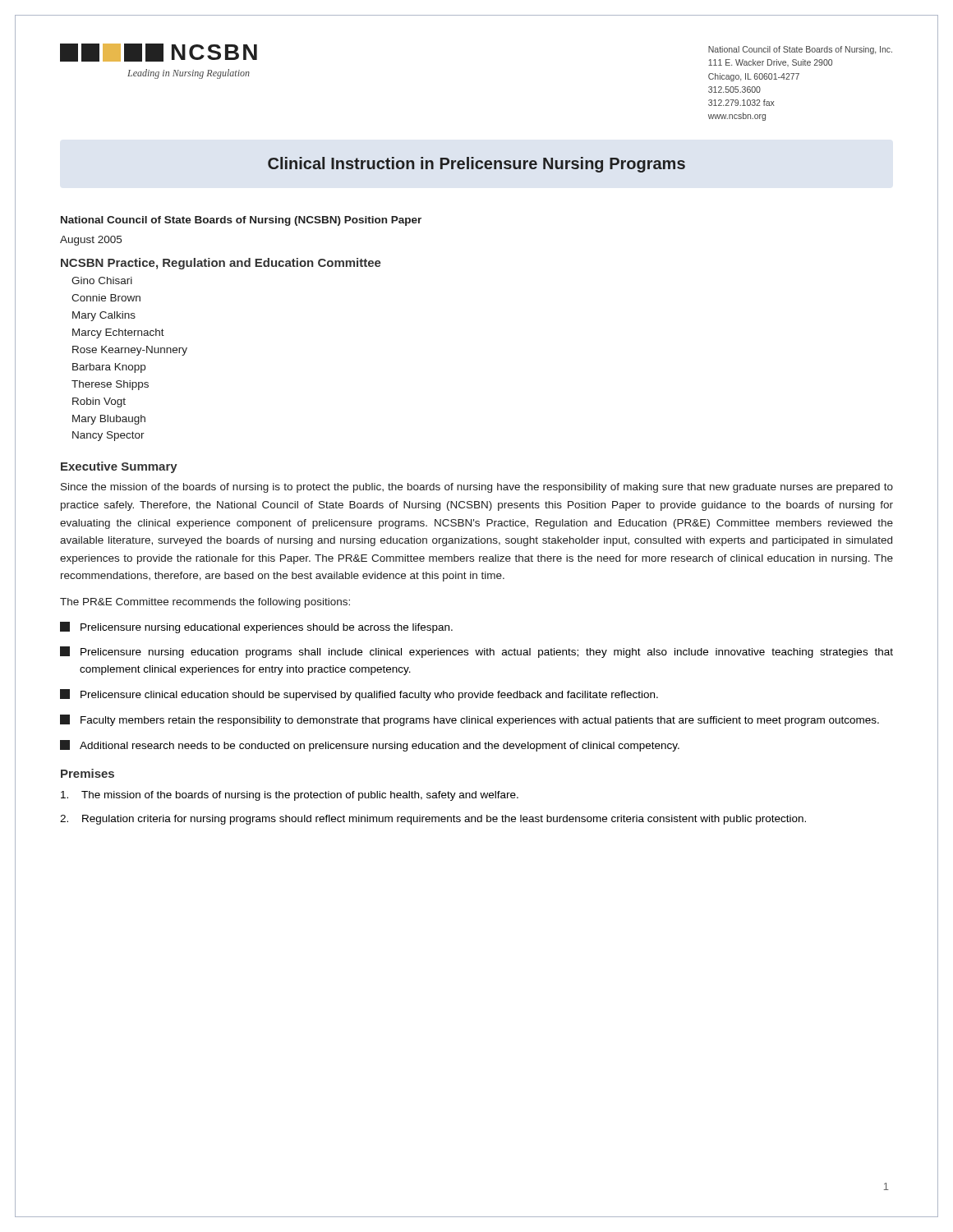This screenshot has width=953, height=1232.
Task: Click on the list item containing "Therese Shipps"
Action: (x=110, y=384)
